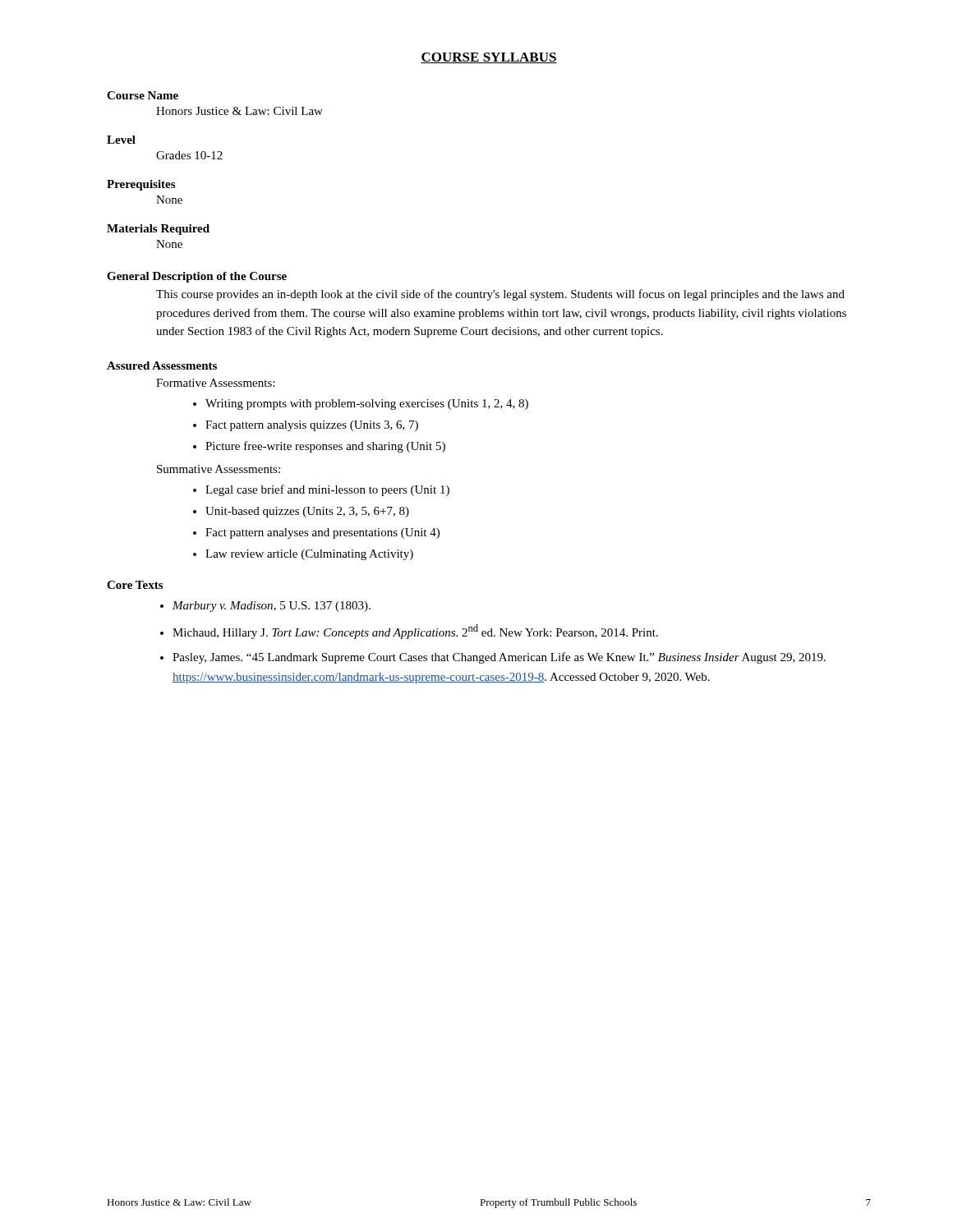This screenshot has height=1232, width=953.
Task: Find the list item with the text "Law review article (Culminating"
Action: (x=309, y=553)
